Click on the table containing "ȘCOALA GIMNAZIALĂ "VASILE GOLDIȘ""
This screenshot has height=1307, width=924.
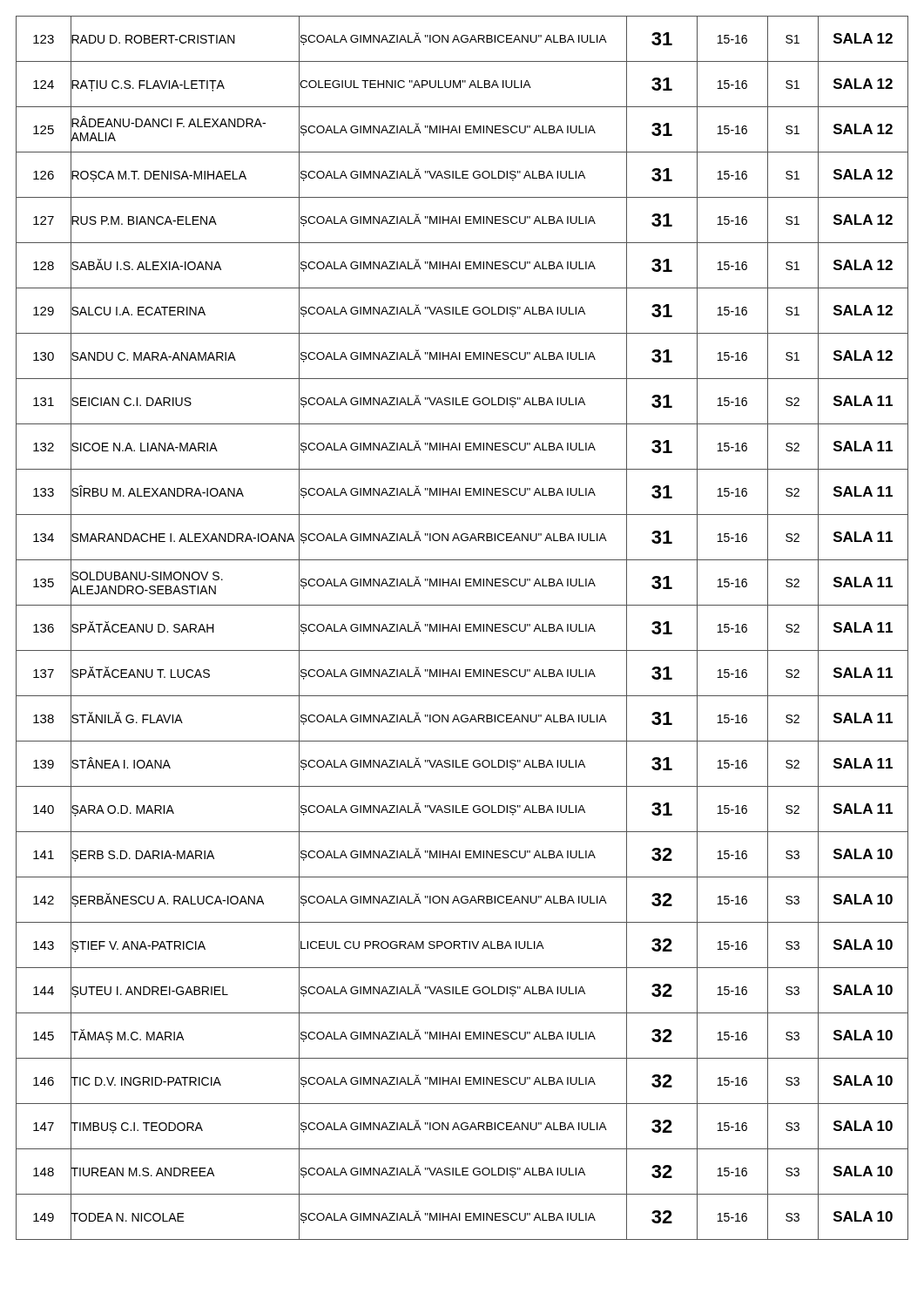[x=462, y=628]
